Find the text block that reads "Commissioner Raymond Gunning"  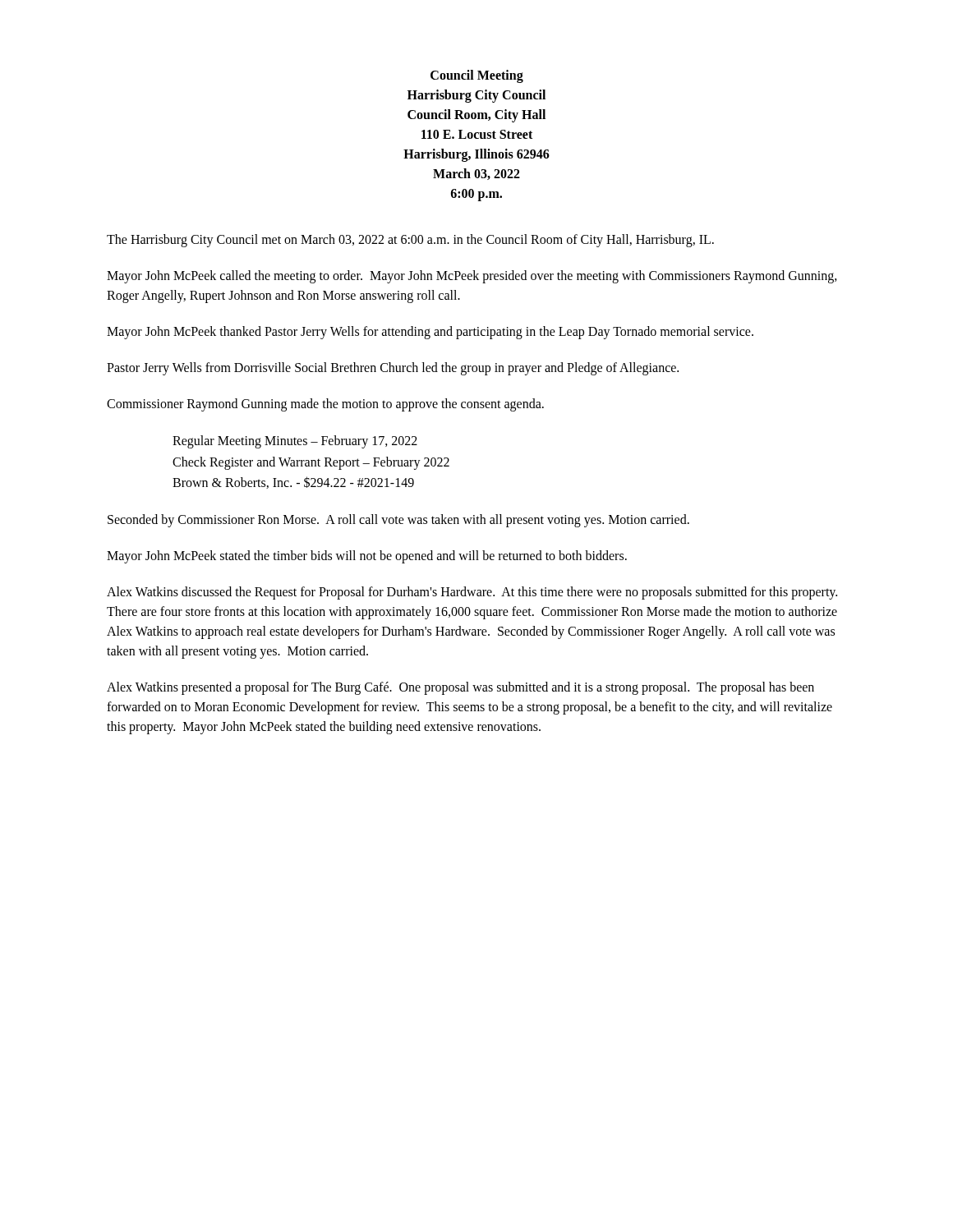(x=326, y=404)
